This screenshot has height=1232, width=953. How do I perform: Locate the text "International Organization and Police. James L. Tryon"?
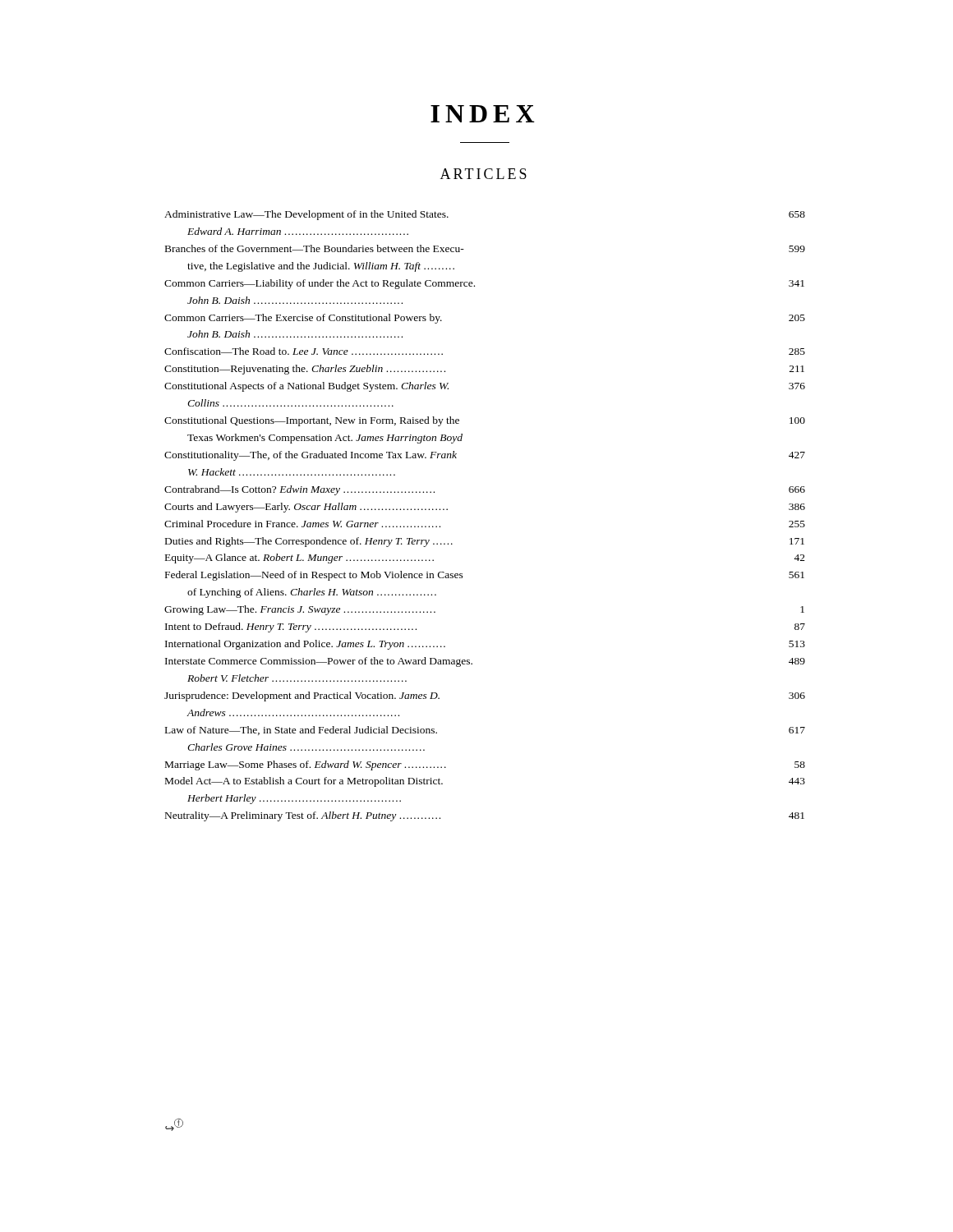(288, 644)
